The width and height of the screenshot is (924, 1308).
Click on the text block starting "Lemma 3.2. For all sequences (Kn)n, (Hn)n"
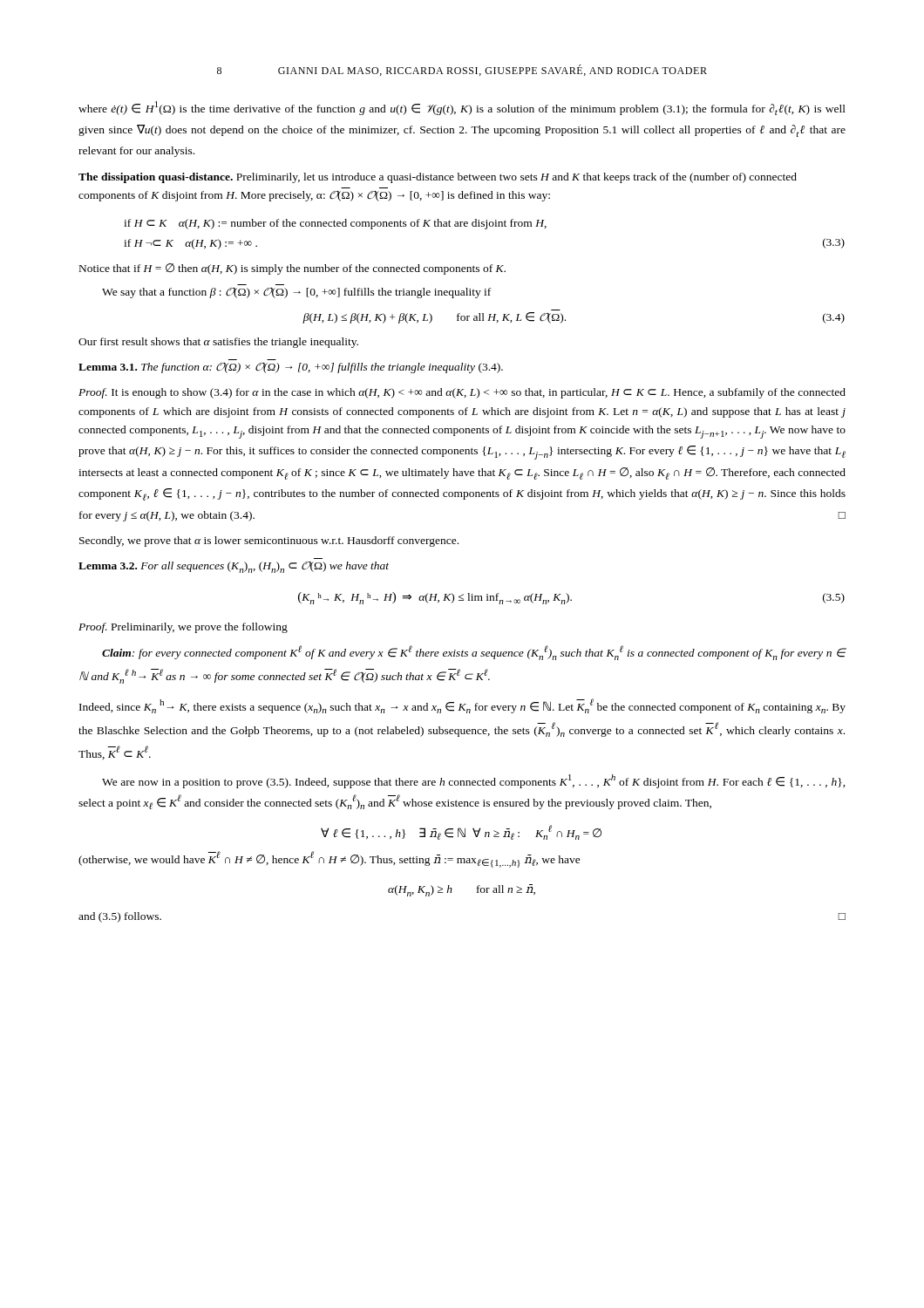tap(234, 567)
